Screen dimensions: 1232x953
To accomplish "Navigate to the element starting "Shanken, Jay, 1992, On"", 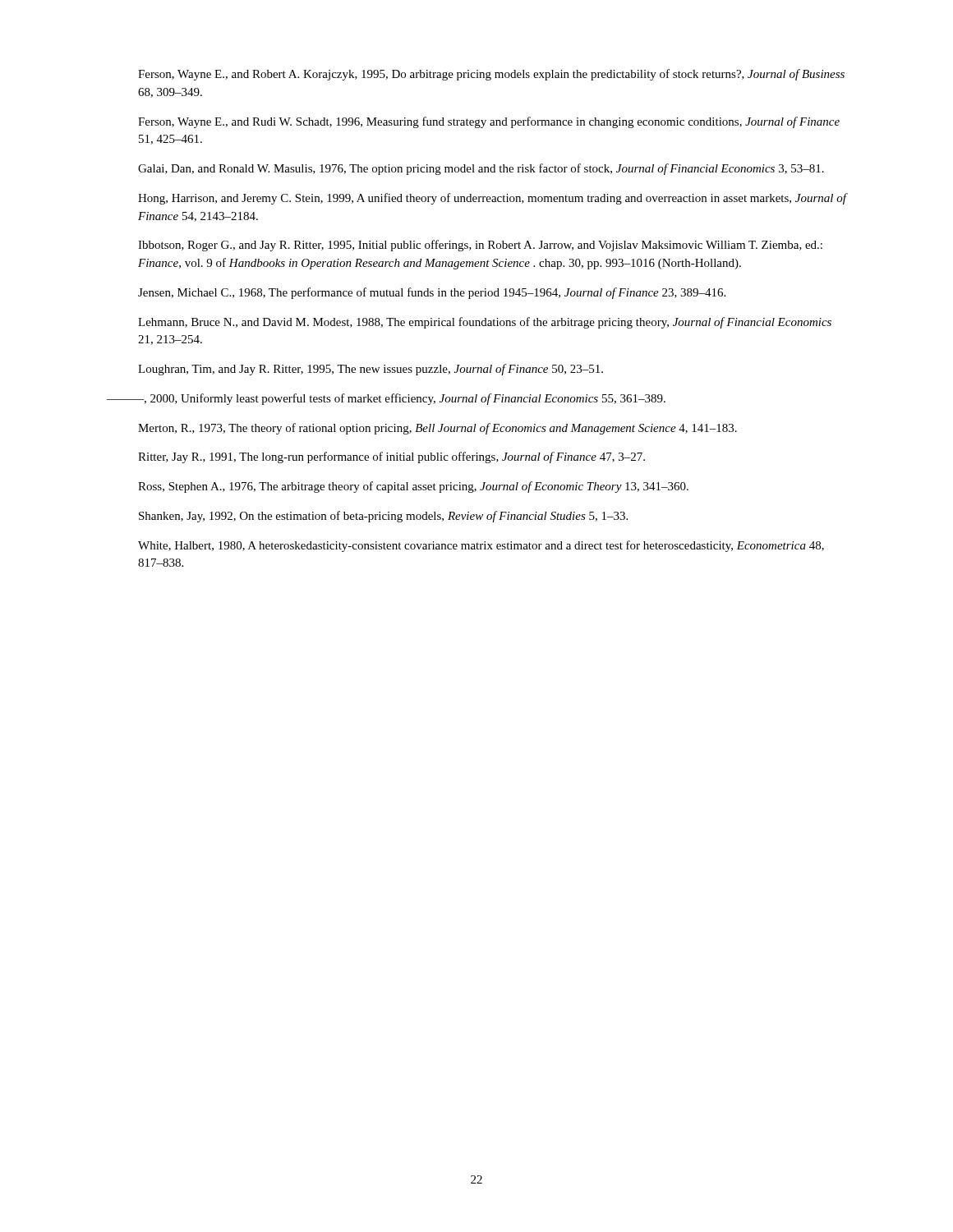I will point(476,516).
